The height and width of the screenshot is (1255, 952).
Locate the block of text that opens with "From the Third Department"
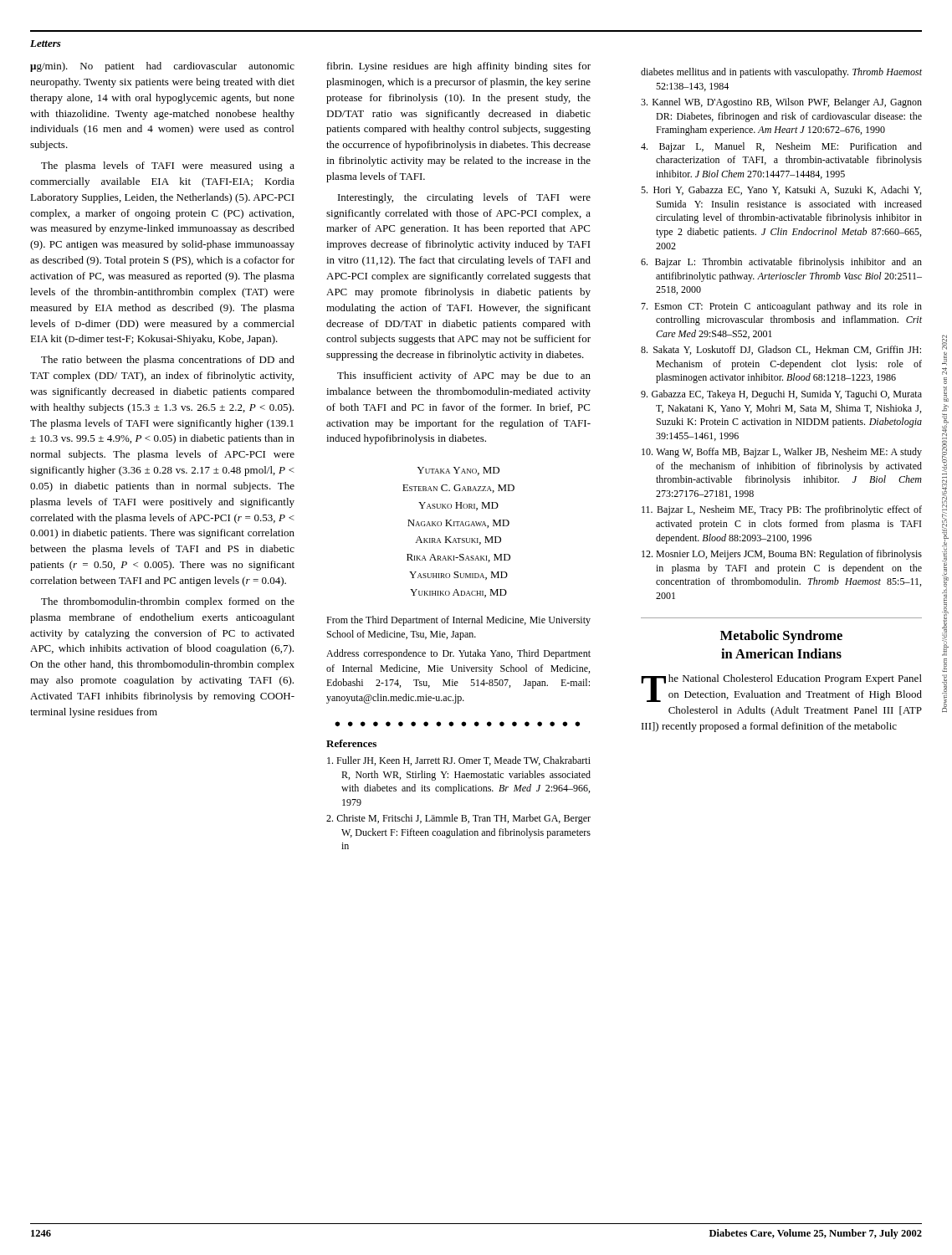458,659
